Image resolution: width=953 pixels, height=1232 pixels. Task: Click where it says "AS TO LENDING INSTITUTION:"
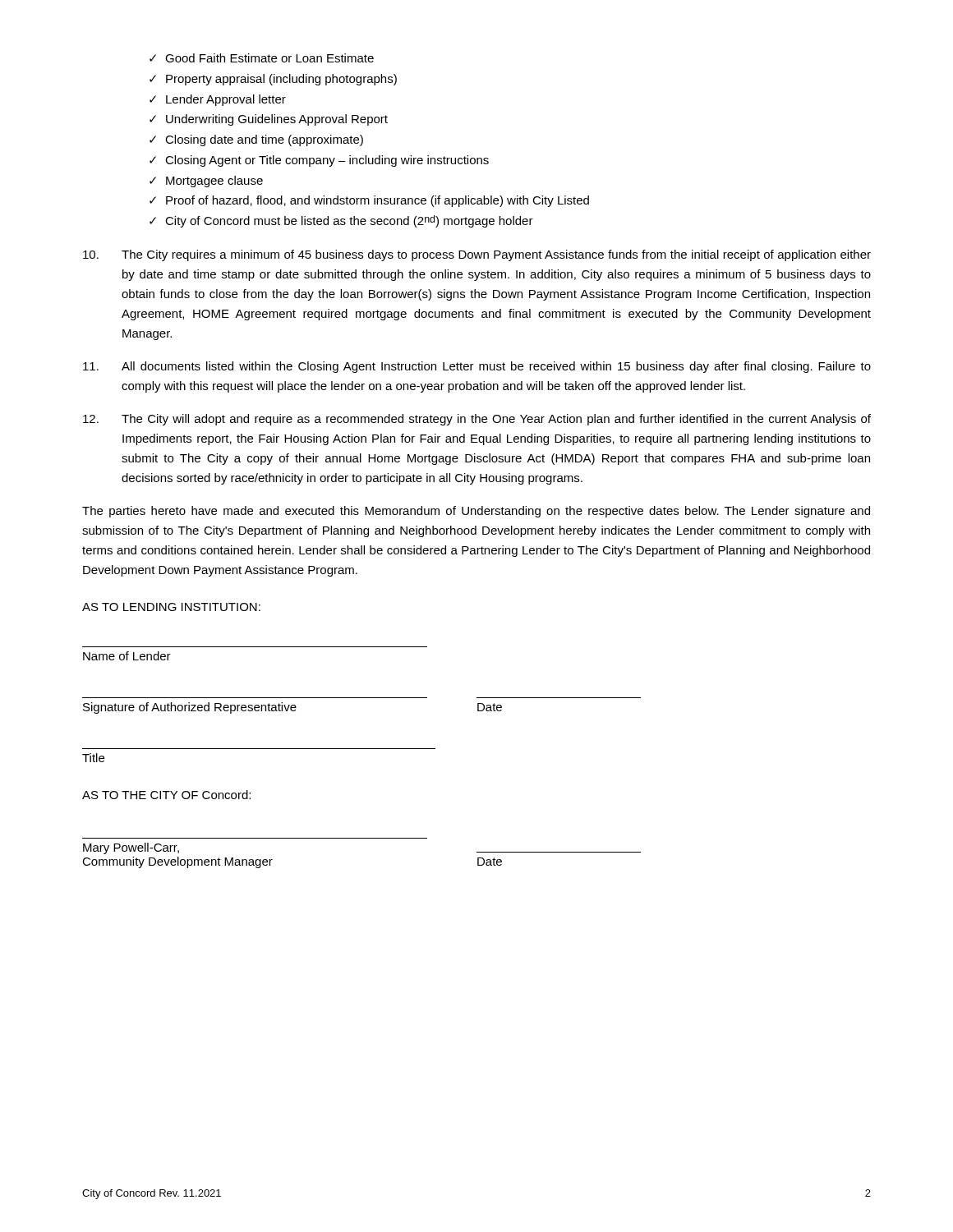point(172,606)
